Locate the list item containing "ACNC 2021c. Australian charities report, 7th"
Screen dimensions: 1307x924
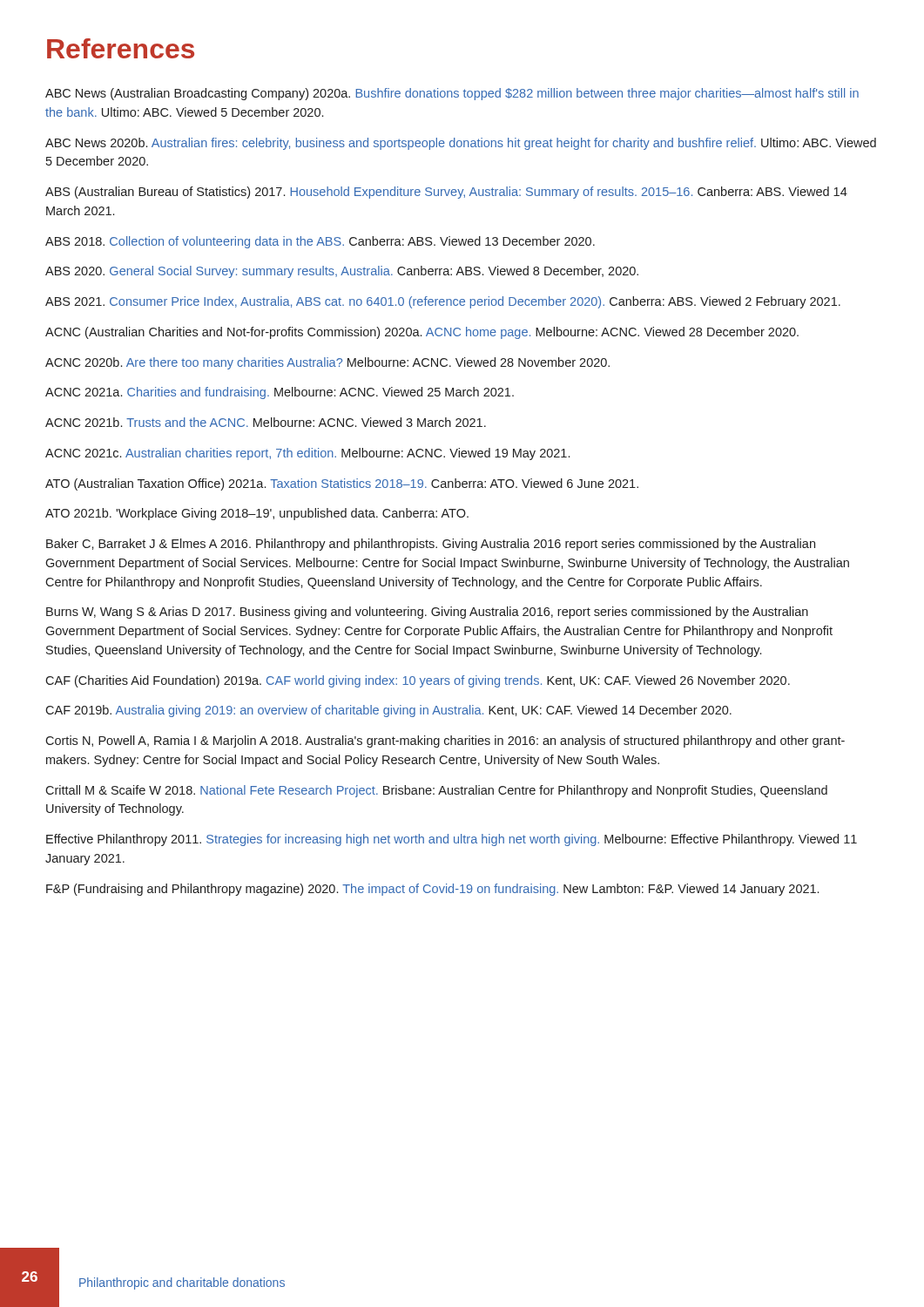[308, 453]
